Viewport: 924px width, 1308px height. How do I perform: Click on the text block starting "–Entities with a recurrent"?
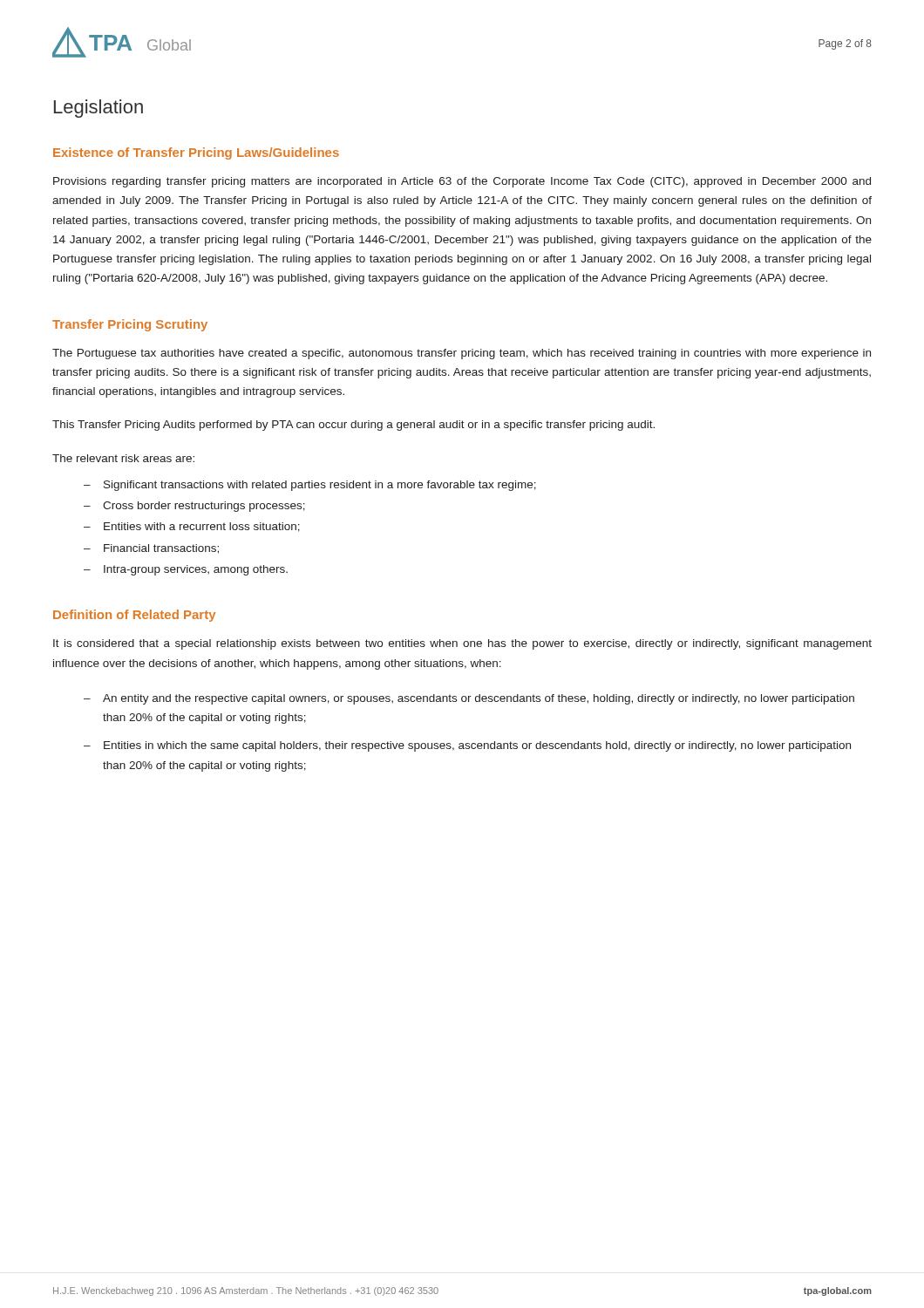pos(192,527)
